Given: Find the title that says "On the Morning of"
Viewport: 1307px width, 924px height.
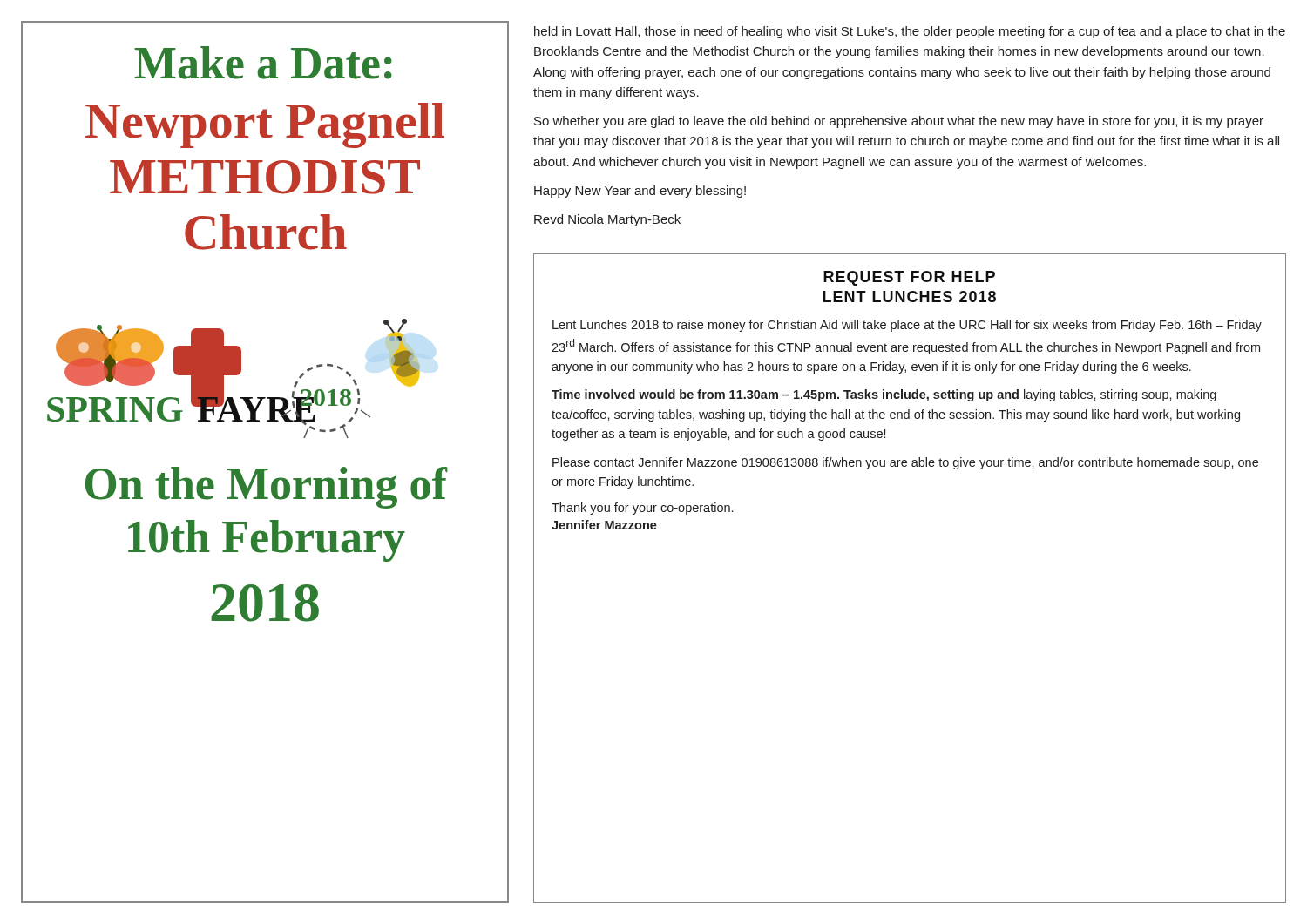Looking at the screenshot, I should coord(265,483).
